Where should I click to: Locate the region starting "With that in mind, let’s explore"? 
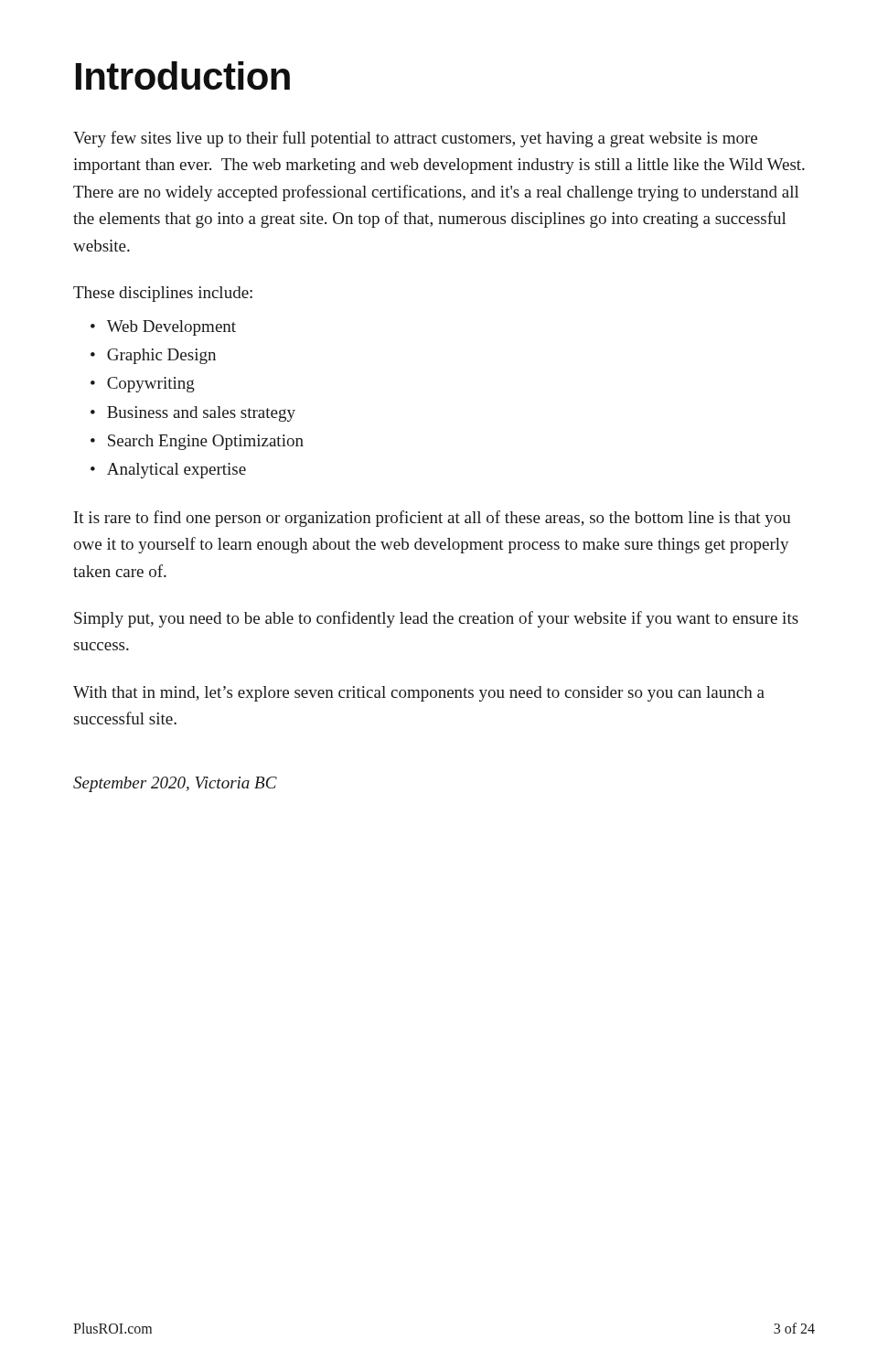pos(419,705)
